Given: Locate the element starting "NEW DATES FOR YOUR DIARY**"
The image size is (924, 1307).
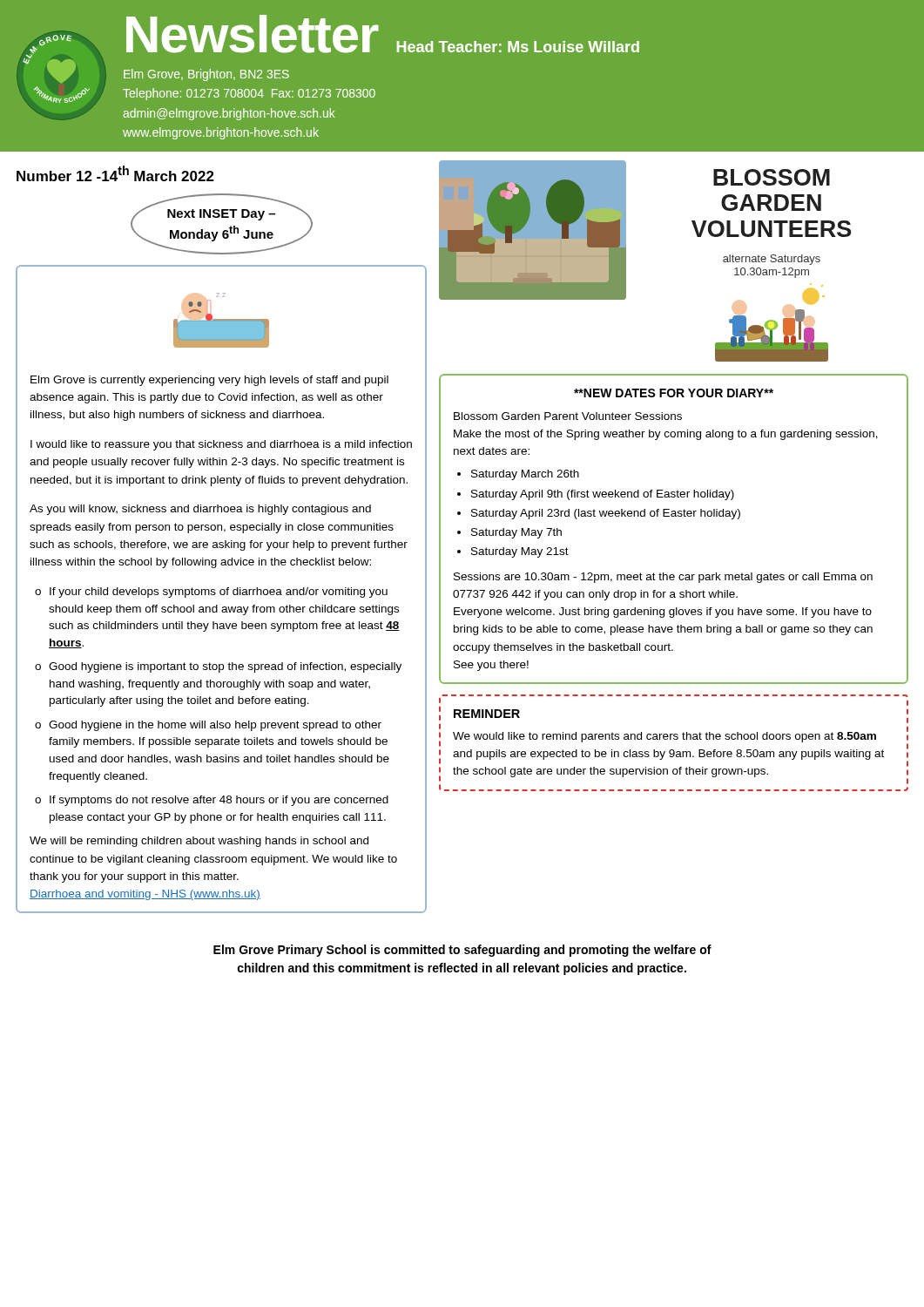Looking at the screenshot, I should [674, 393].
